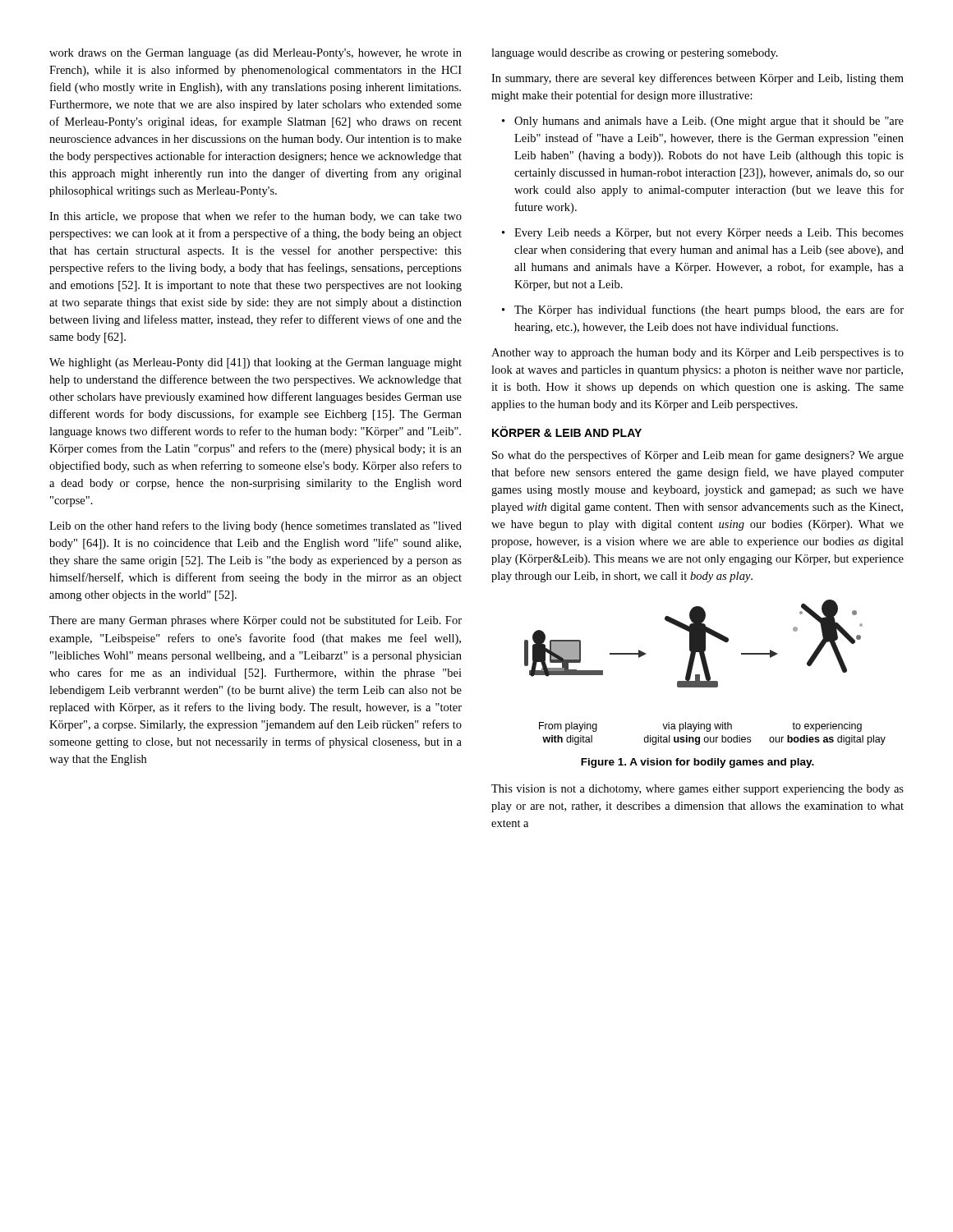Point to the text starting "There are many German"
Viewport: 953px width, 1232px height.
255,690
